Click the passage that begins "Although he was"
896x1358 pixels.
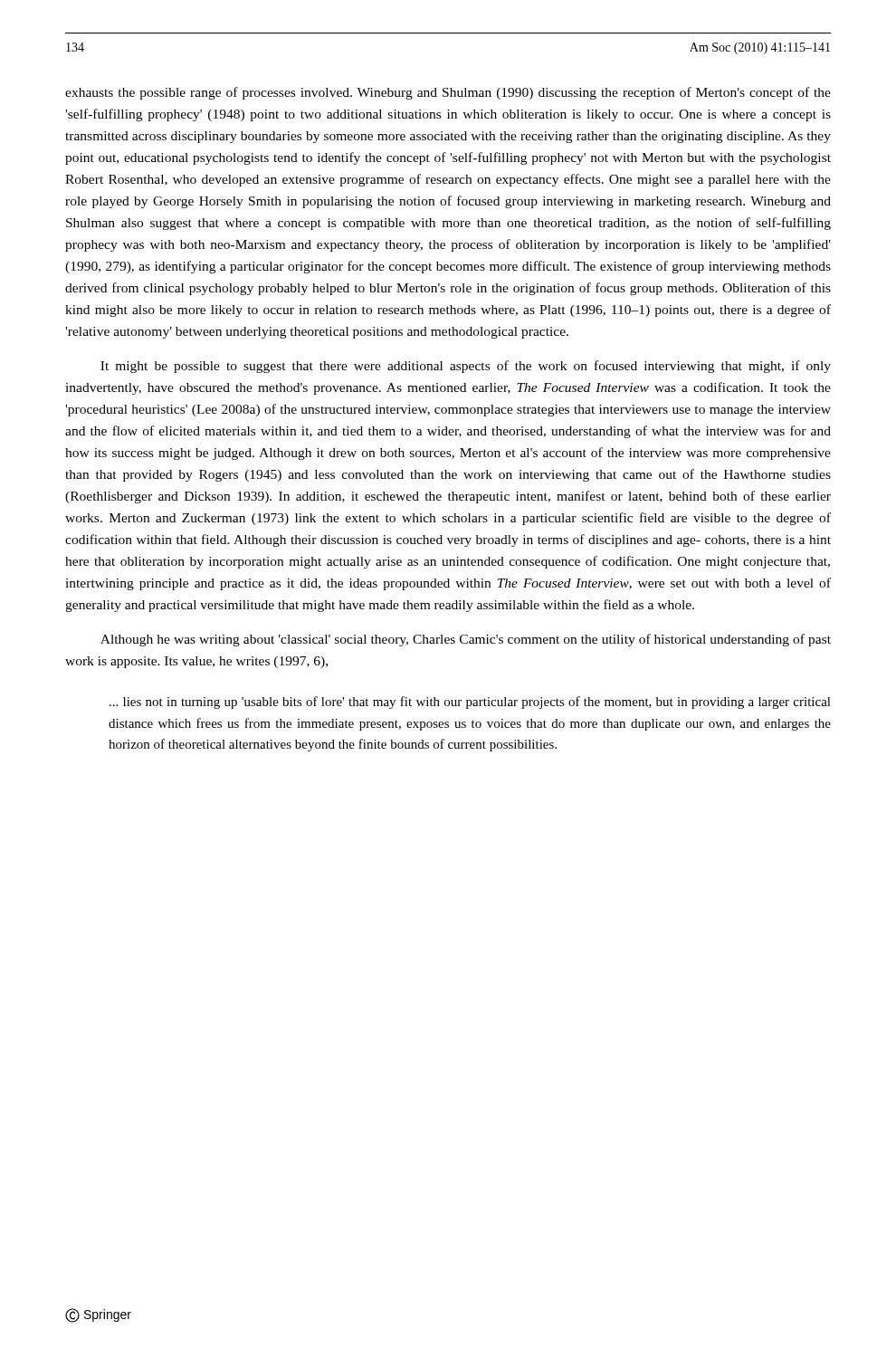pos(448,650)
